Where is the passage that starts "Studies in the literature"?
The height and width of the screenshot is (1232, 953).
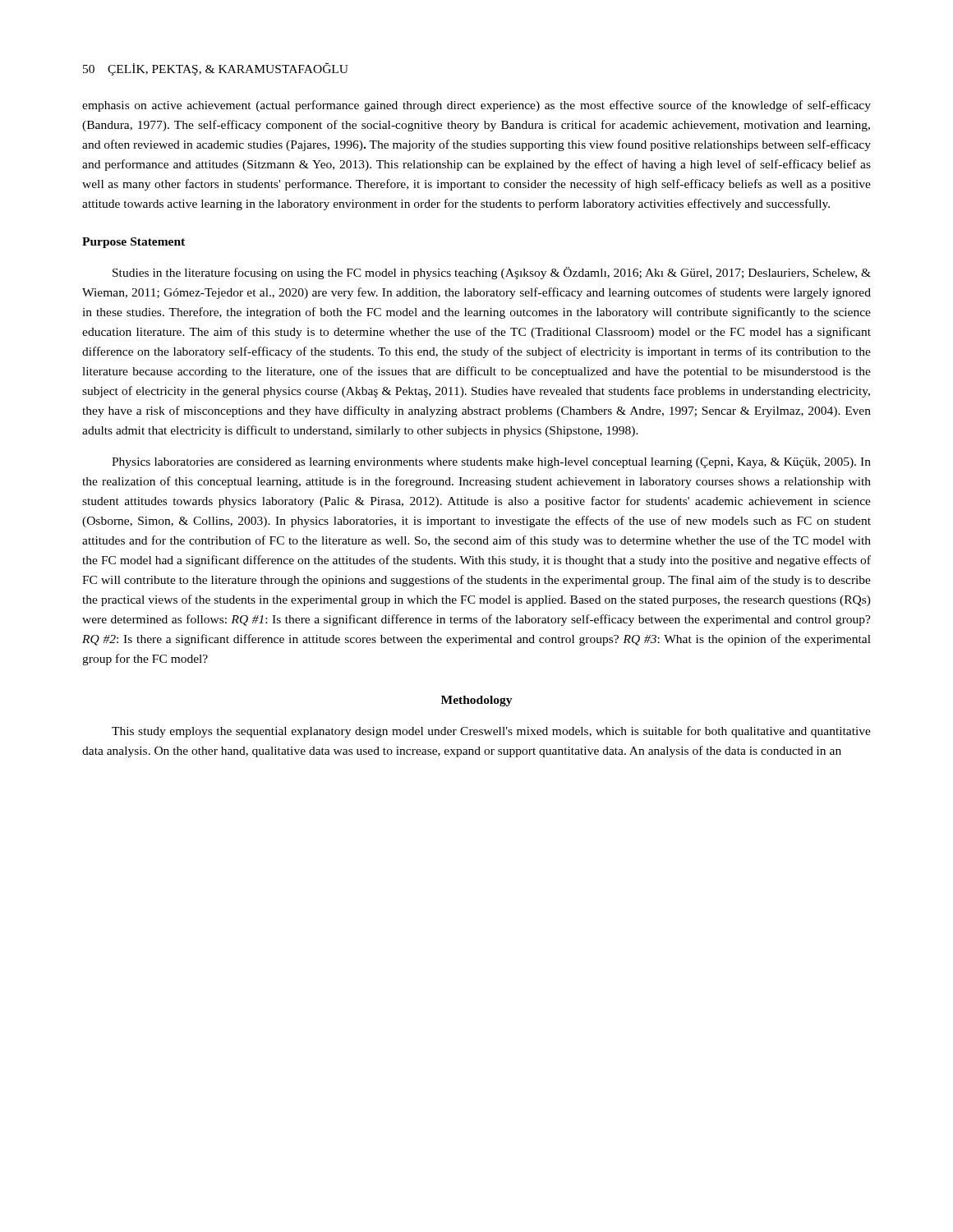click(x=476, y=352)
